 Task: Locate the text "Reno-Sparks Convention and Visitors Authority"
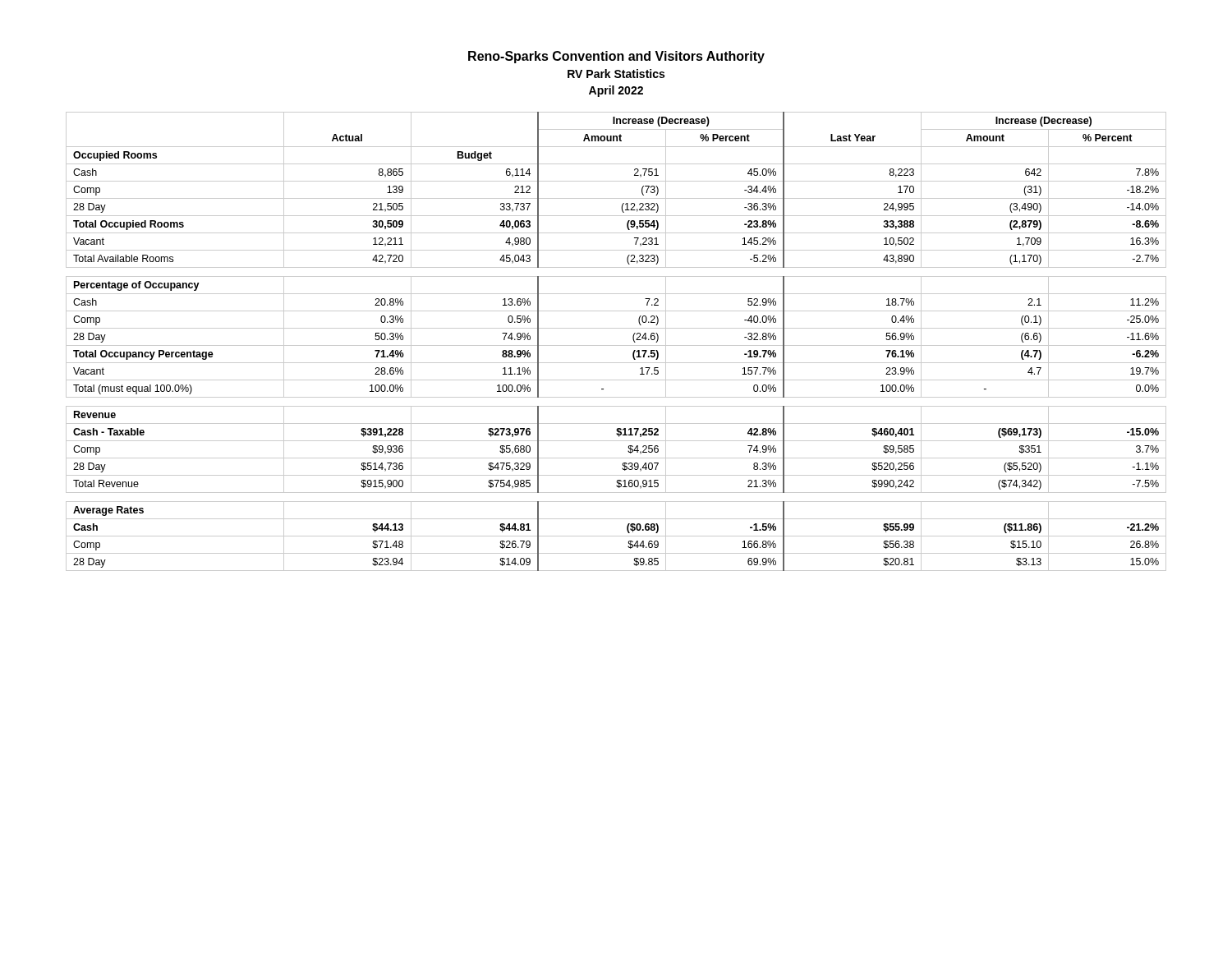(x=616, y=56)
